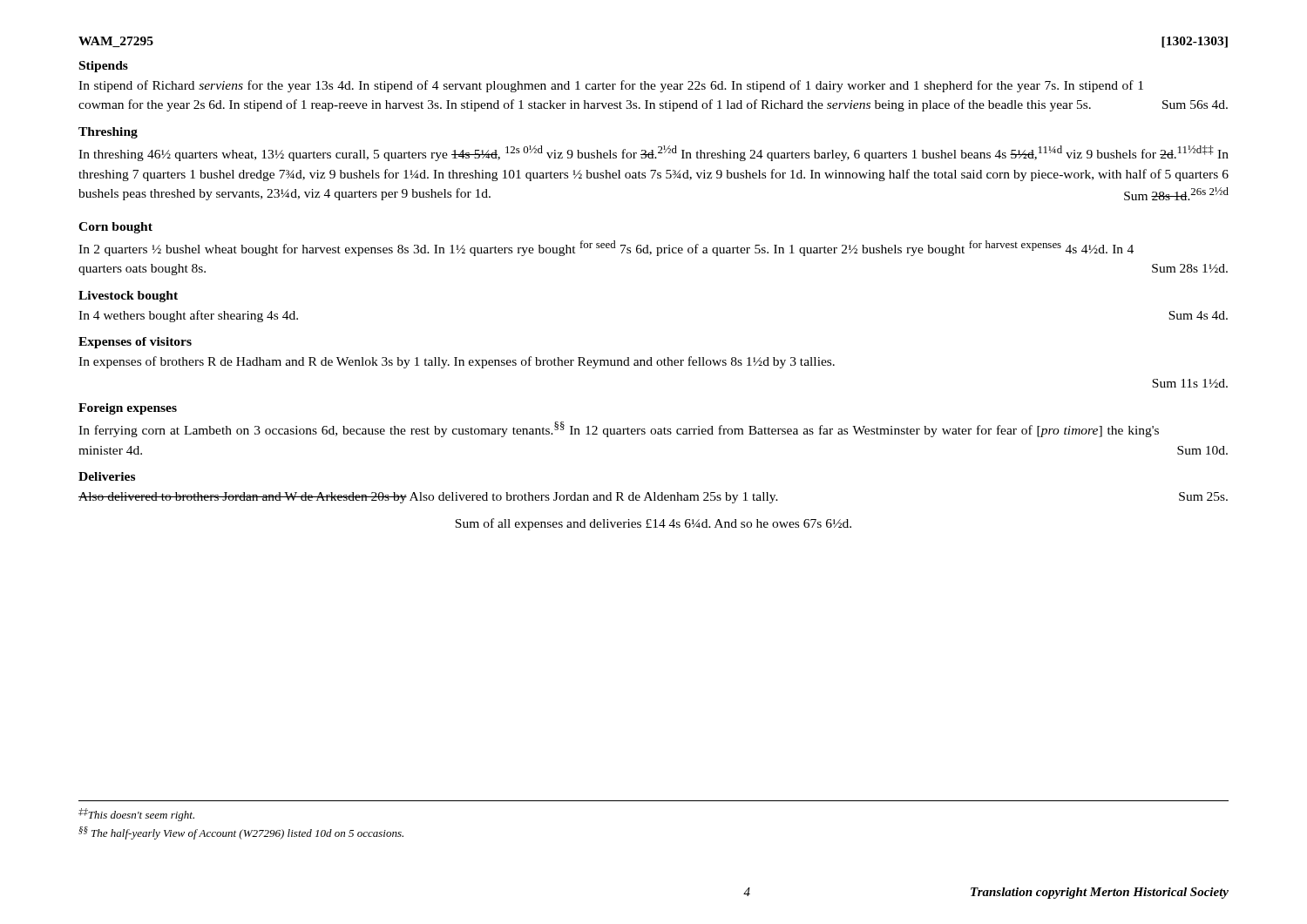
Task: Find the text block with the text "In threshing 46½ quarters wheat,"
Action: click(x=654, y=173)
